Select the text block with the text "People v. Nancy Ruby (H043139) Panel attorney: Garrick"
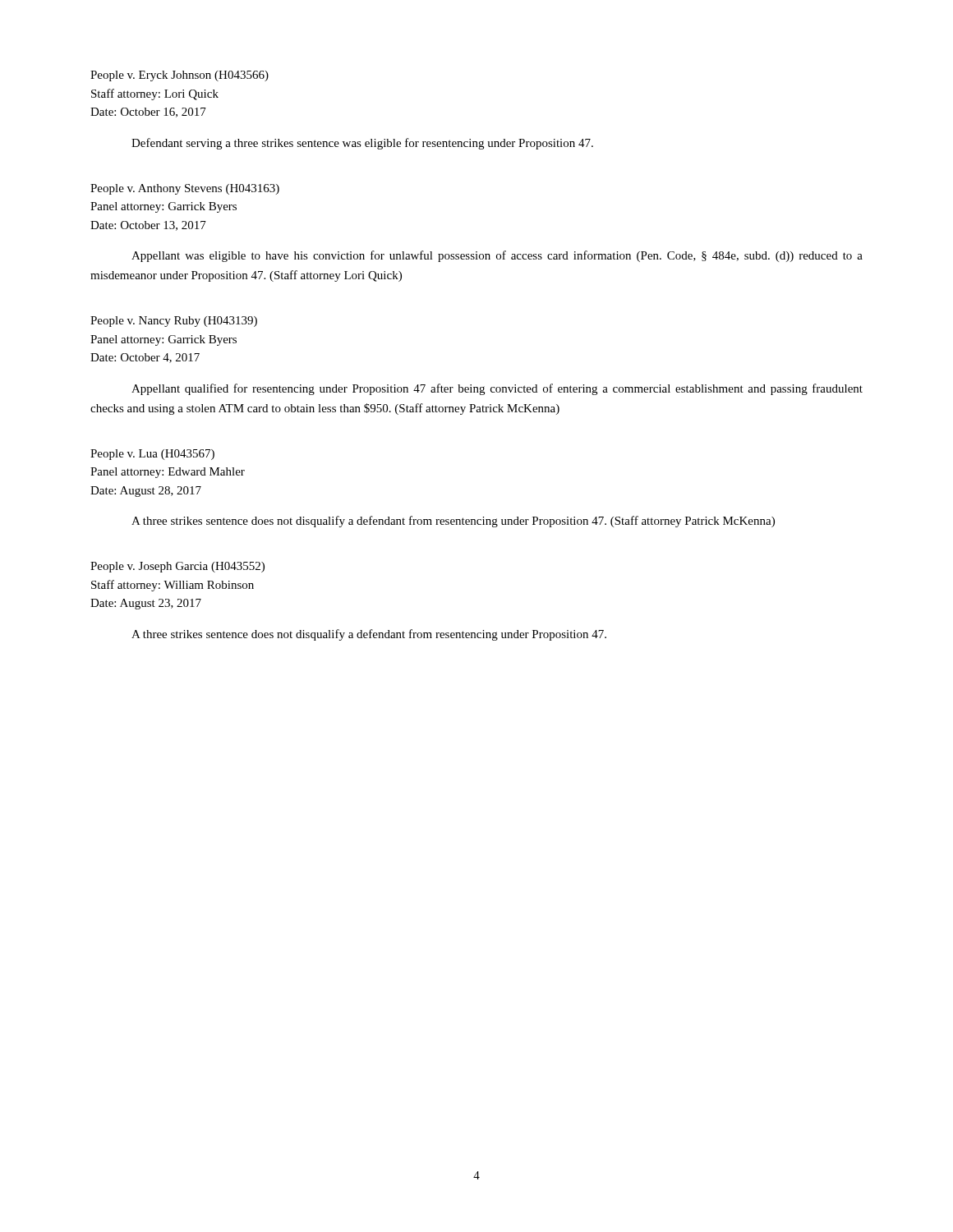This screenshot has width=953, height=1232. (174, 322)
